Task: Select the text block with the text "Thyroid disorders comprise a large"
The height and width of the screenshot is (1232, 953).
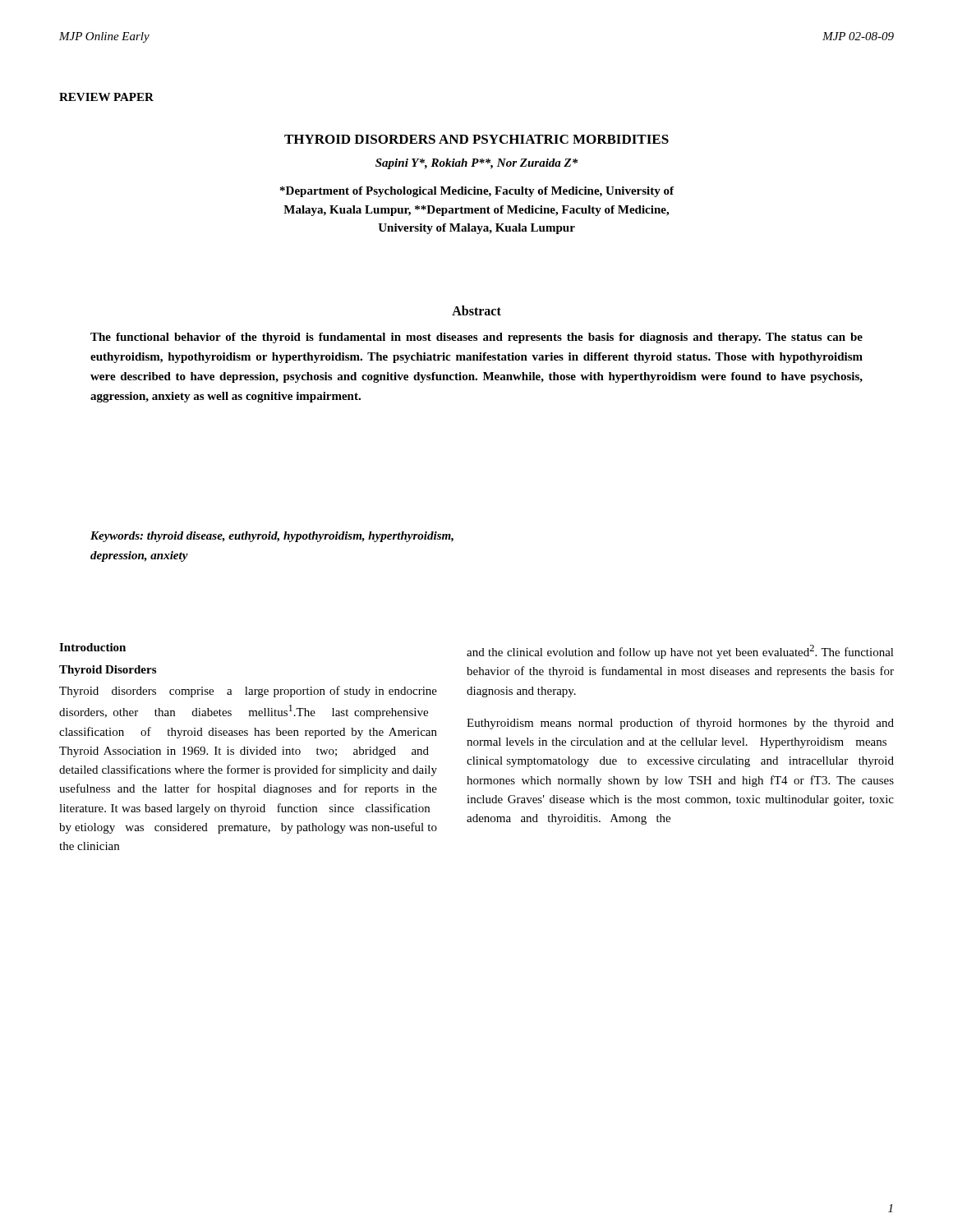Action: coord(248,768)
